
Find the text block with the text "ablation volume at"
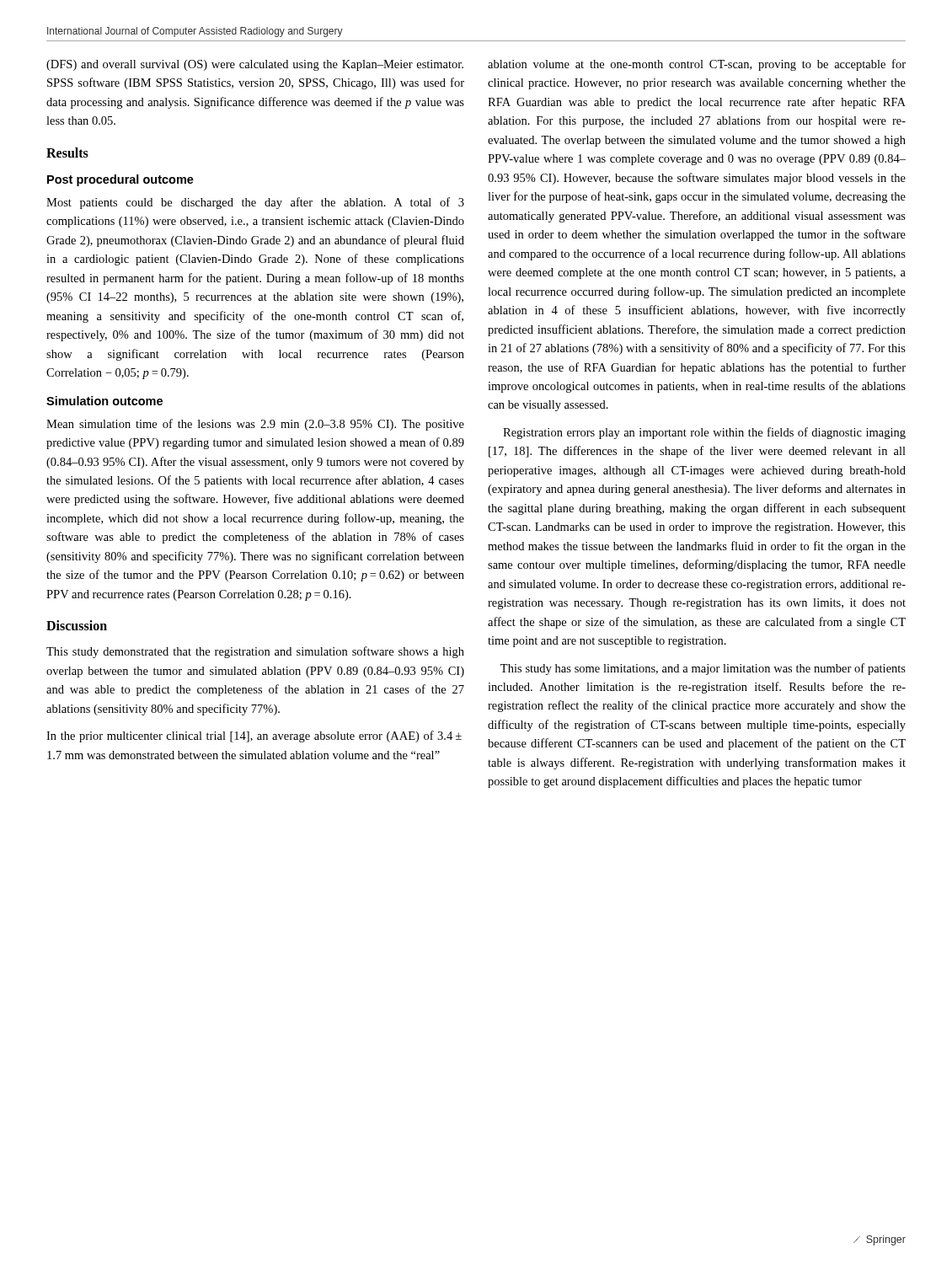tap(697, 423)
